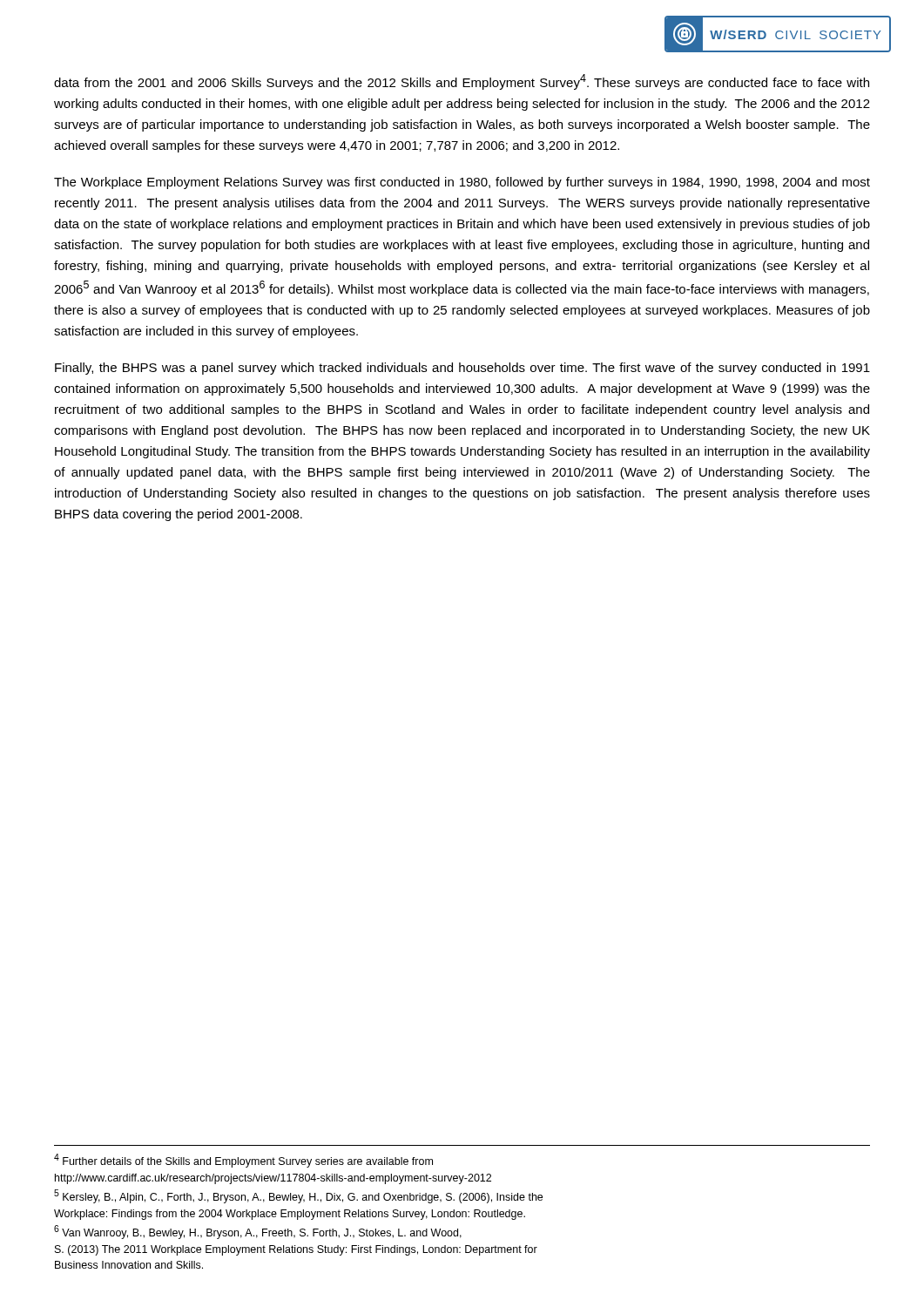Where is the passage that starts "5 Kersley, B., Alpin, C., Forth, J., Bryson,"?
The width and height of the screenshot is (924, 1307).
coord(299,1196)
